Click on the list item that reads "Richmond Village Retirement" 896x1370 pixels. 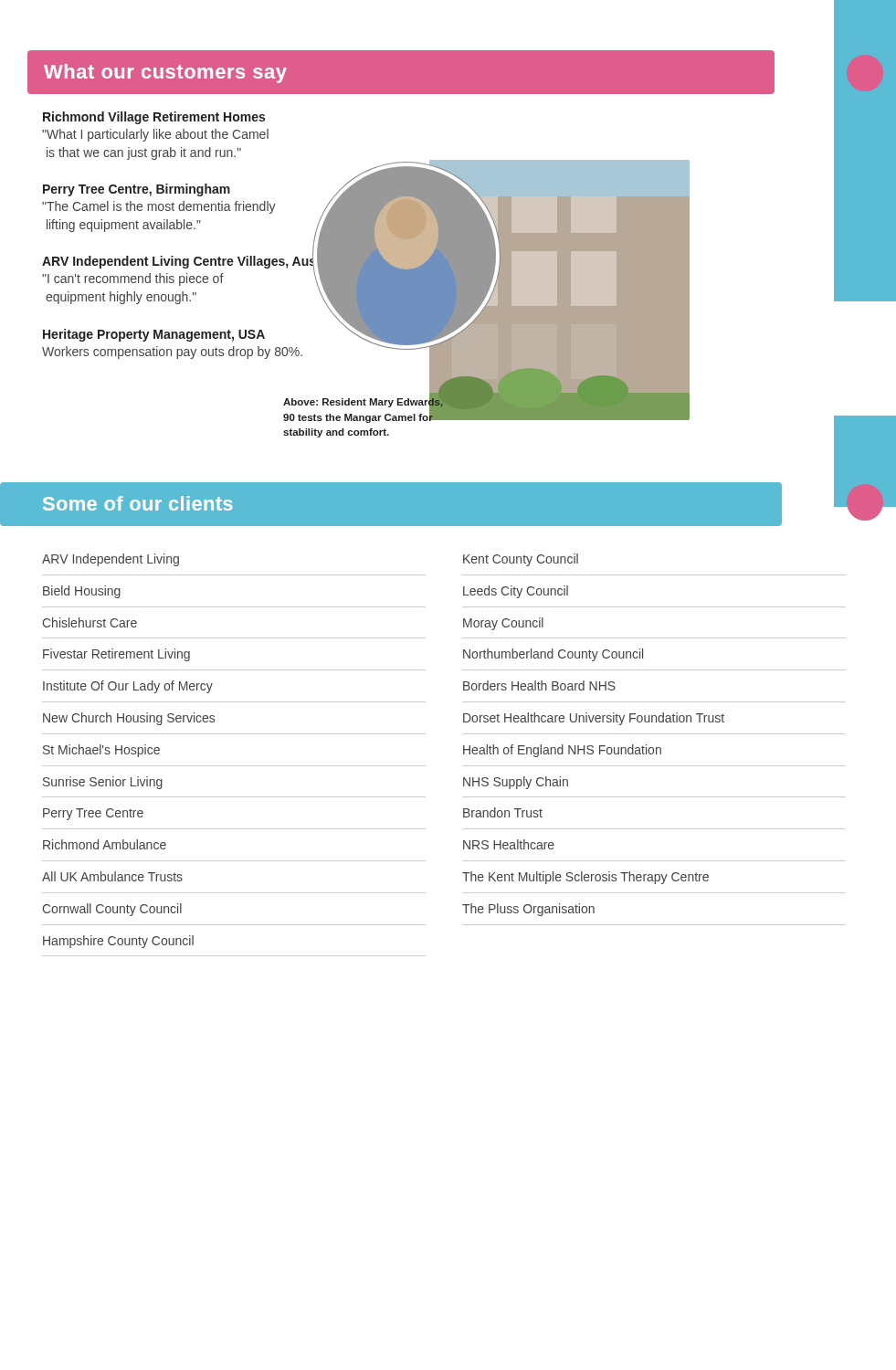[x=234, y=136]
